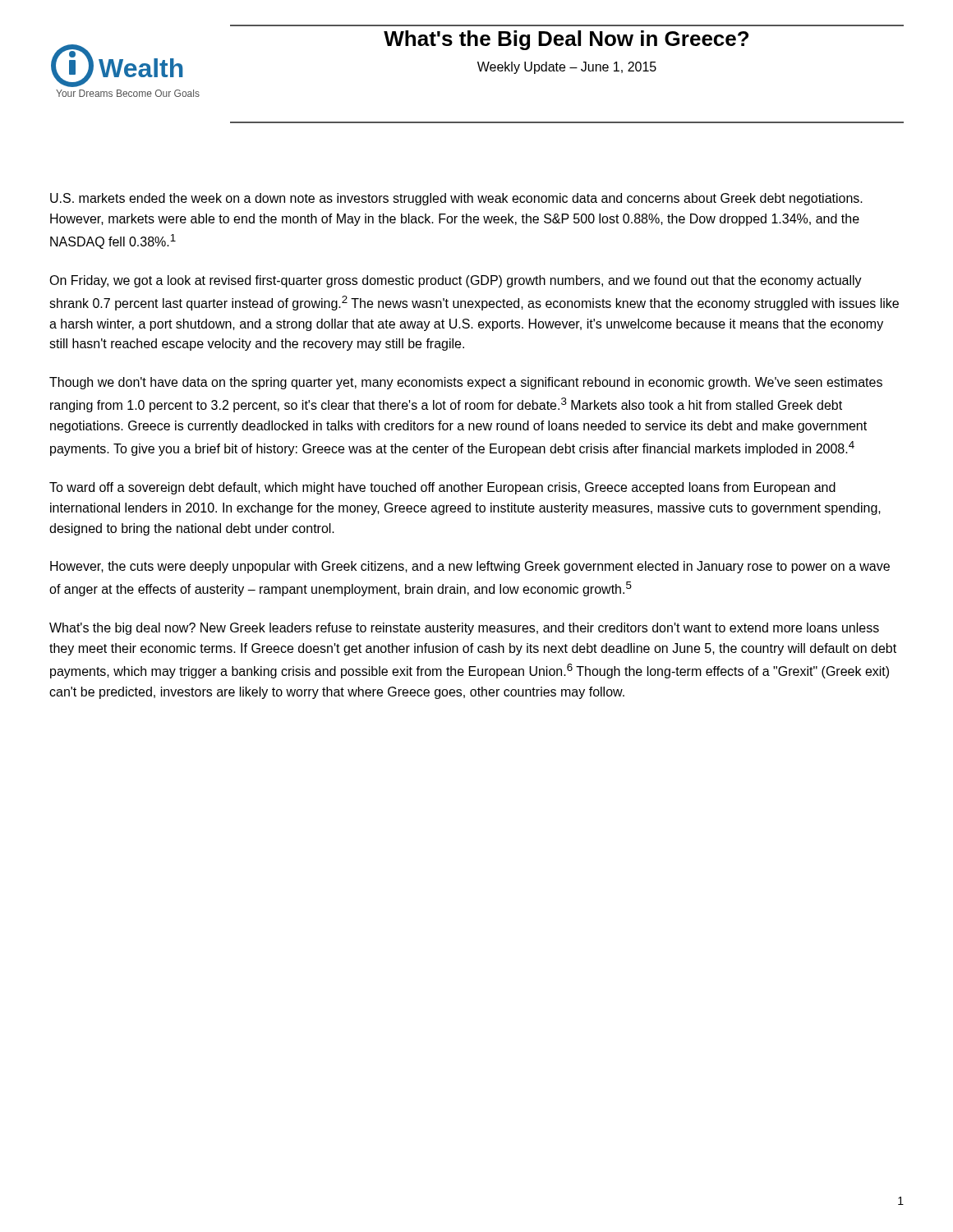Find the text block containing "However, the cuts were"
Image resolution: width=953 pixels, height=1232 pixels.
click(476, 579)
